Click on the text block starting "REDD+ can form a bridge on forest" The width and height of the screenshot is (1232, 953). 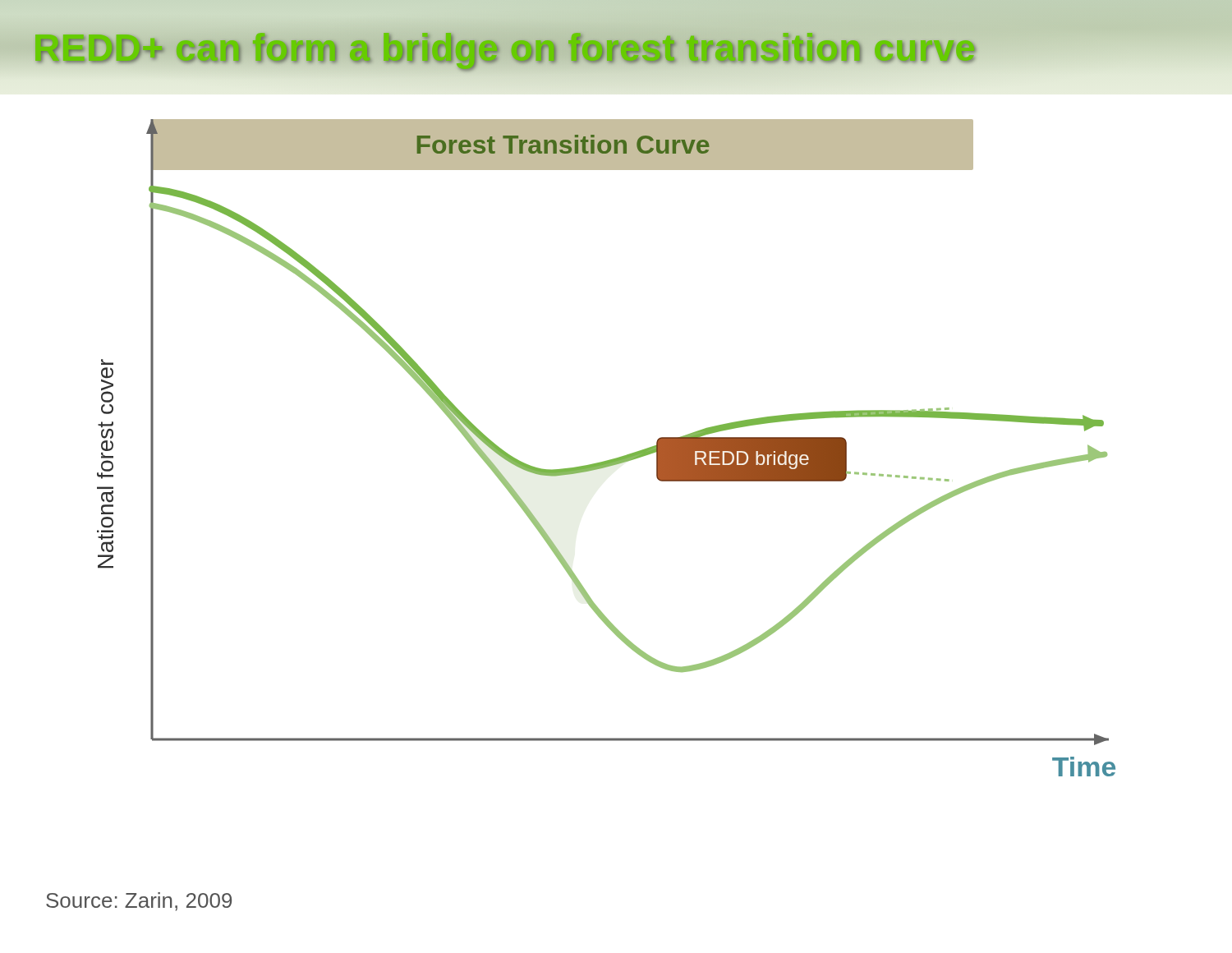[616, 47]
